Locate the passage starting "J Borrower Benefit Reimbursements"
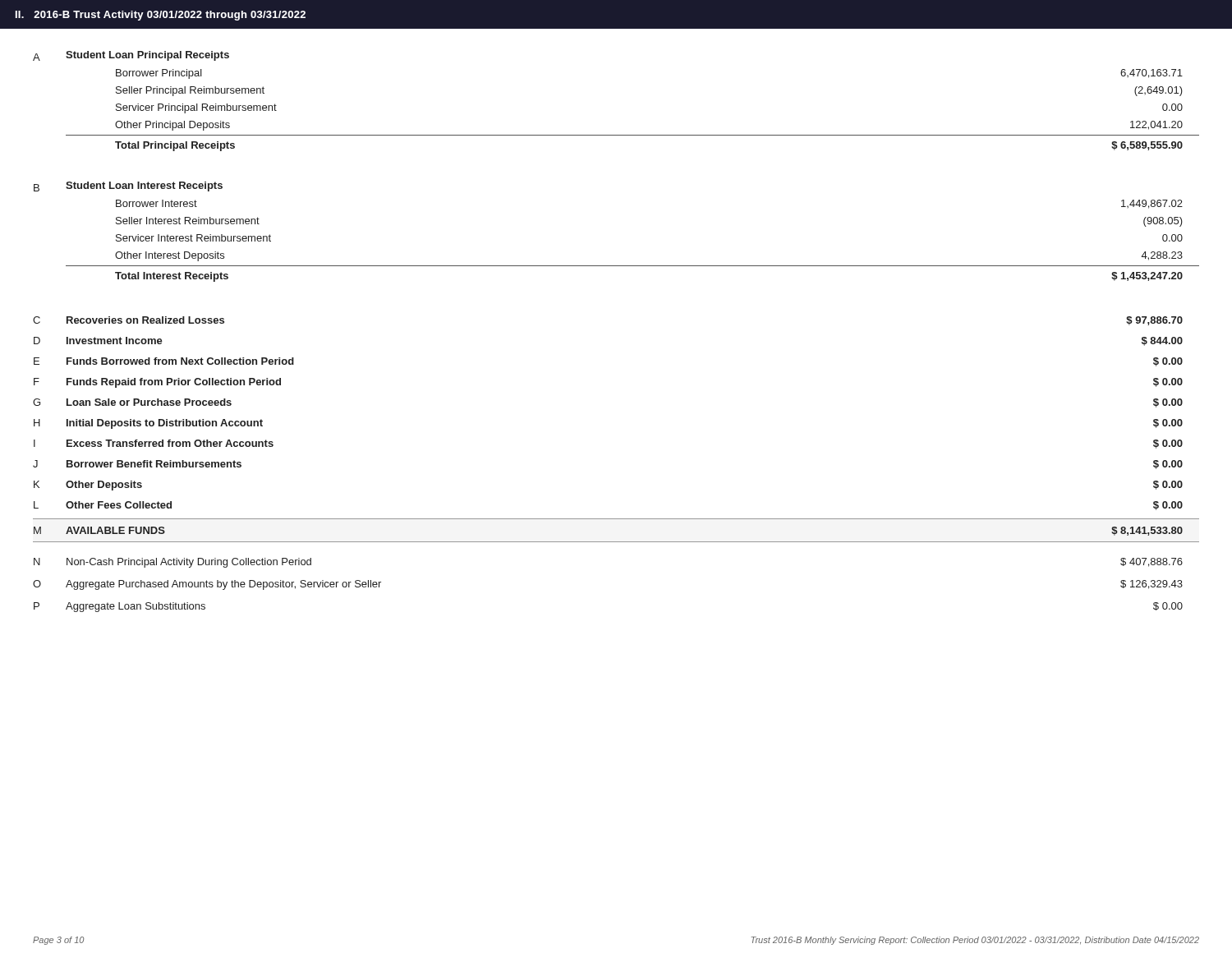The image size is (1232, 953). (151, 465)
